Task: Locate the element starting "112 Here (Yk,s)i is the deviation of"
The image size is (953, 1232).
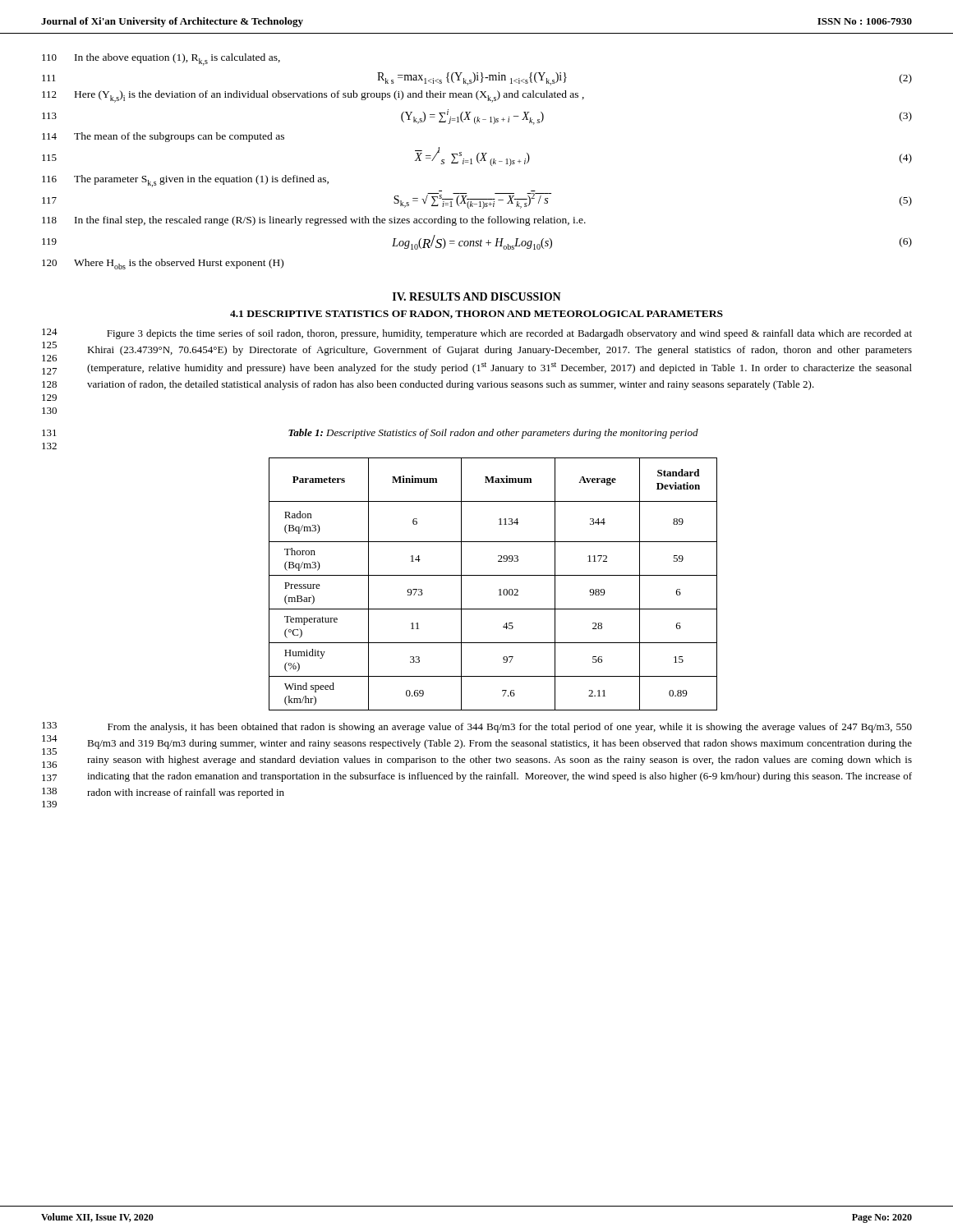Action: 476,96
